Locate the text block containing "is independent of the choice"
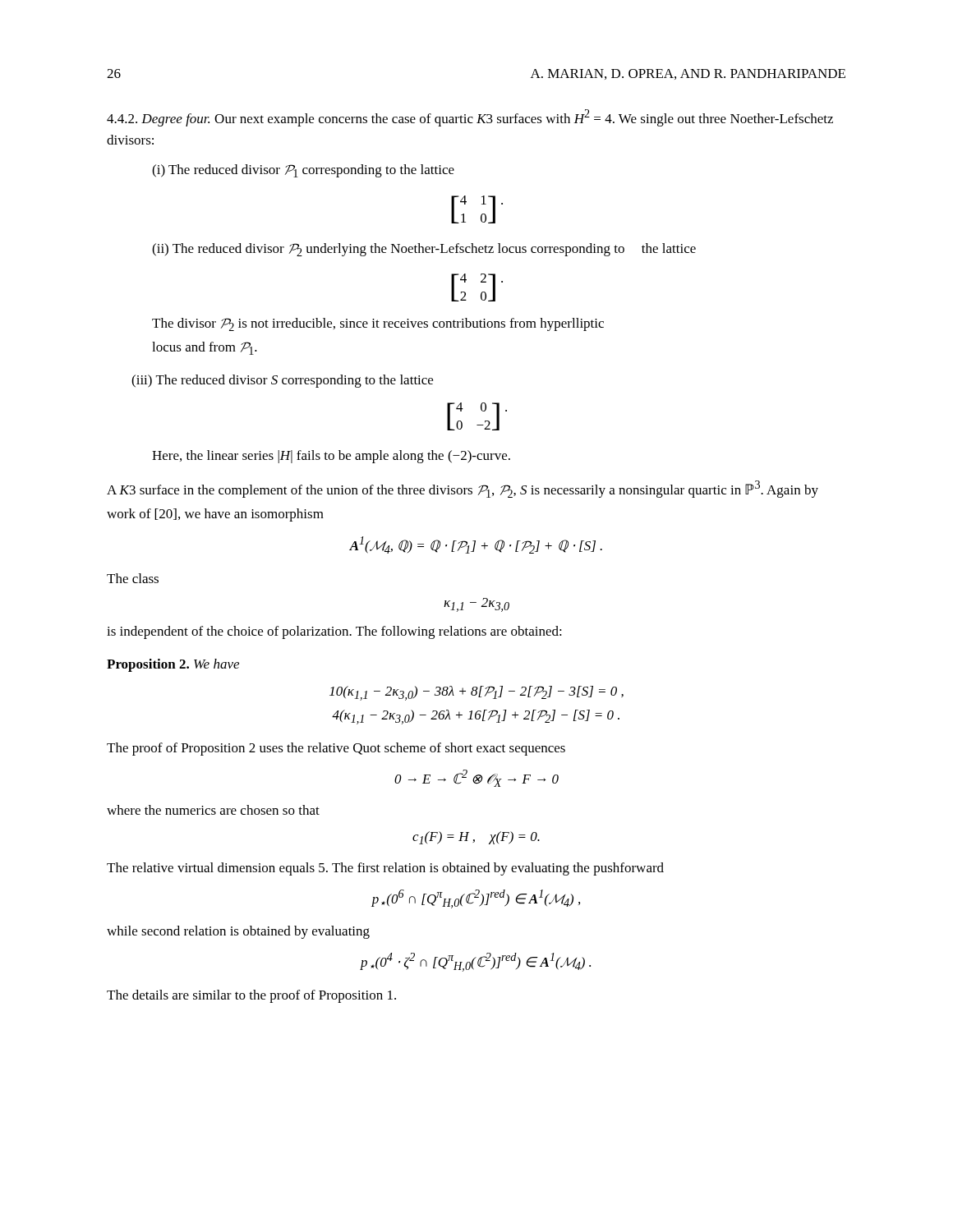The width and height of the screenshot is (953, 1232). [x=335, y=631]
